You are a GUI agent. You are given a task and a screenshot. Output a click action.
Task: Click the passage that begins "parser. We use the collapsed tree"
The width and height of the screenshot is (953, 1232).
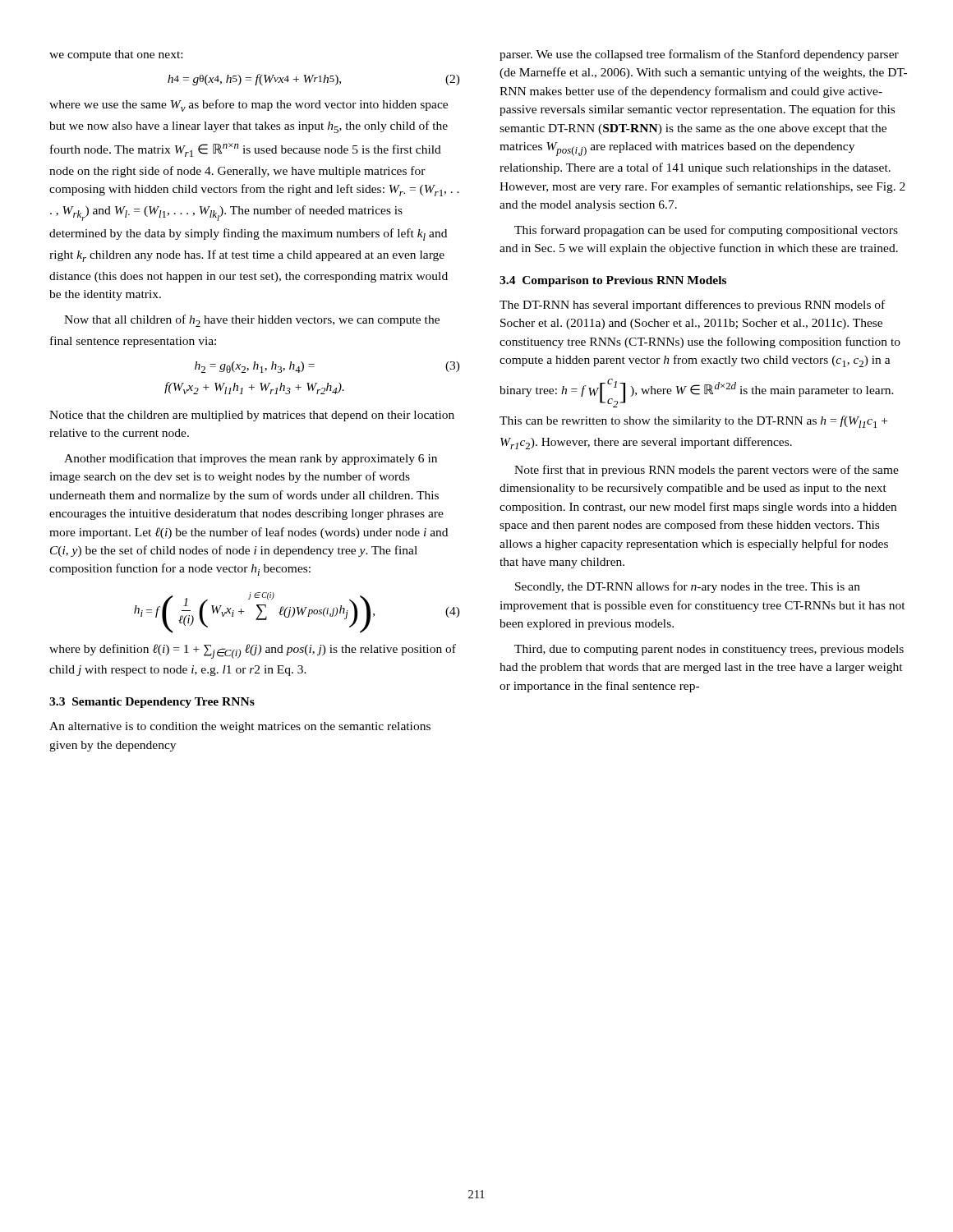(705, 151)
